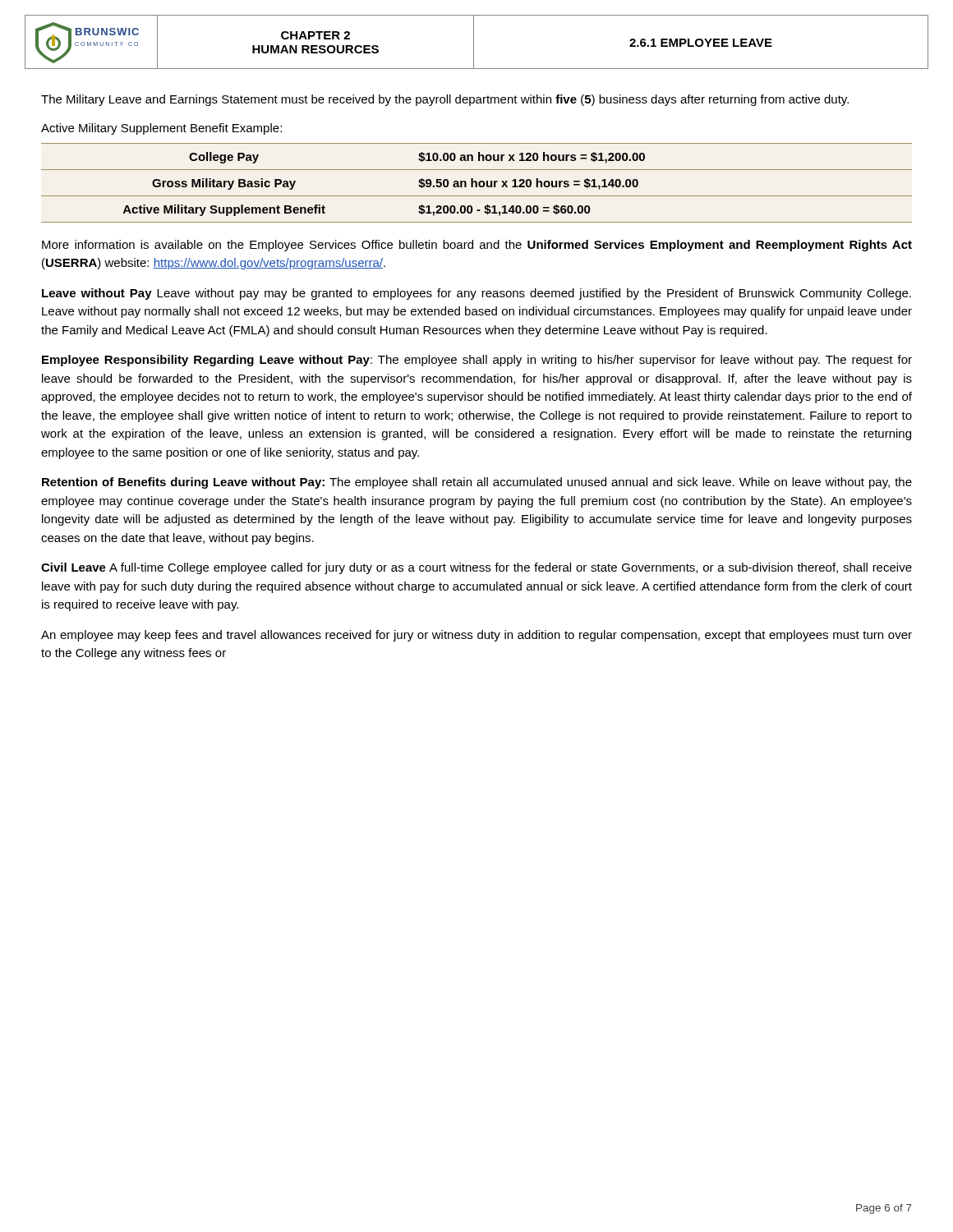Select the region starting "Leave without Pay Leave without"
This screenshot has height=1232, width=953.
476,311
